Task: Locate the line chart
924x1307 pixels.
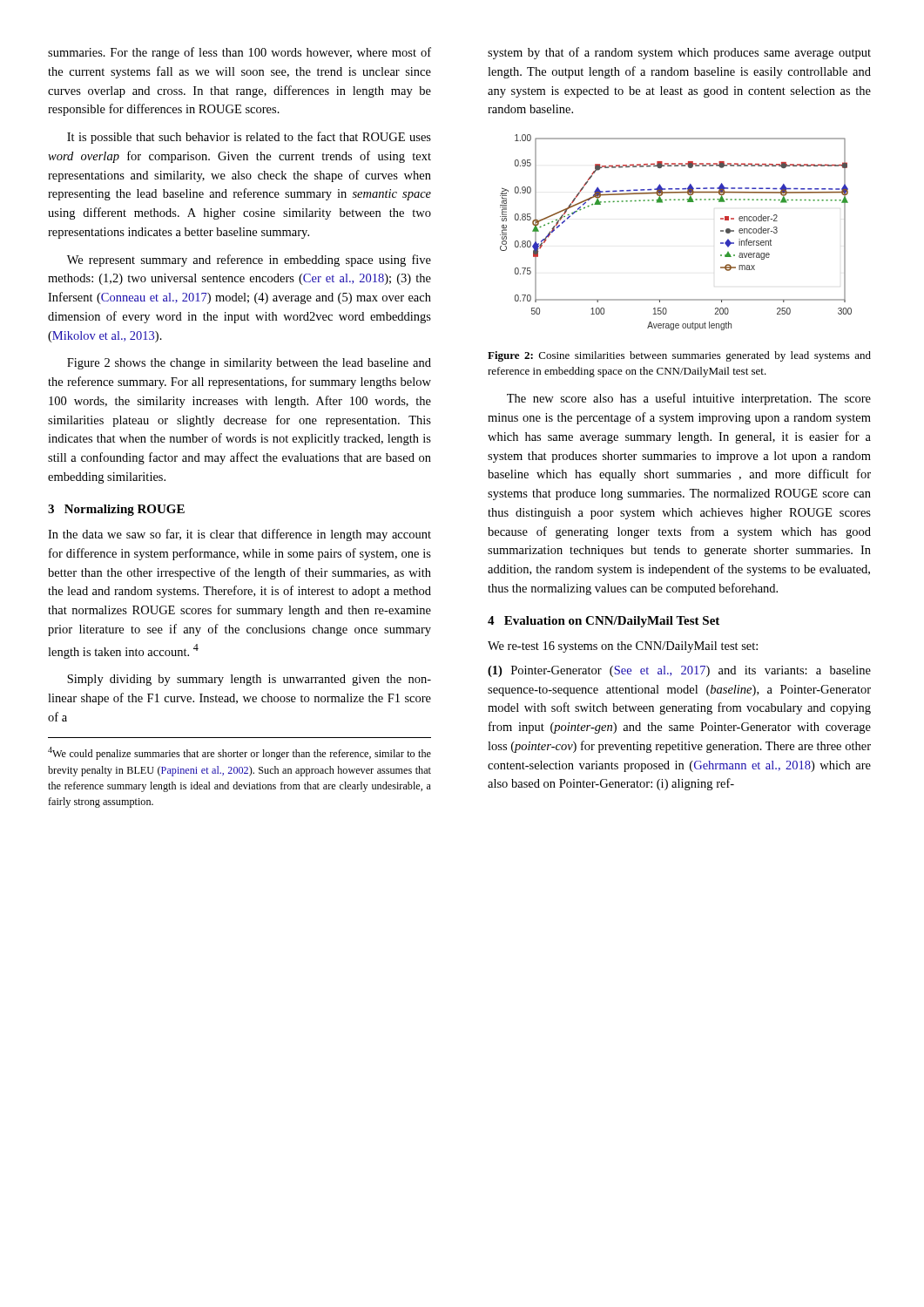Action: [679, 236]
